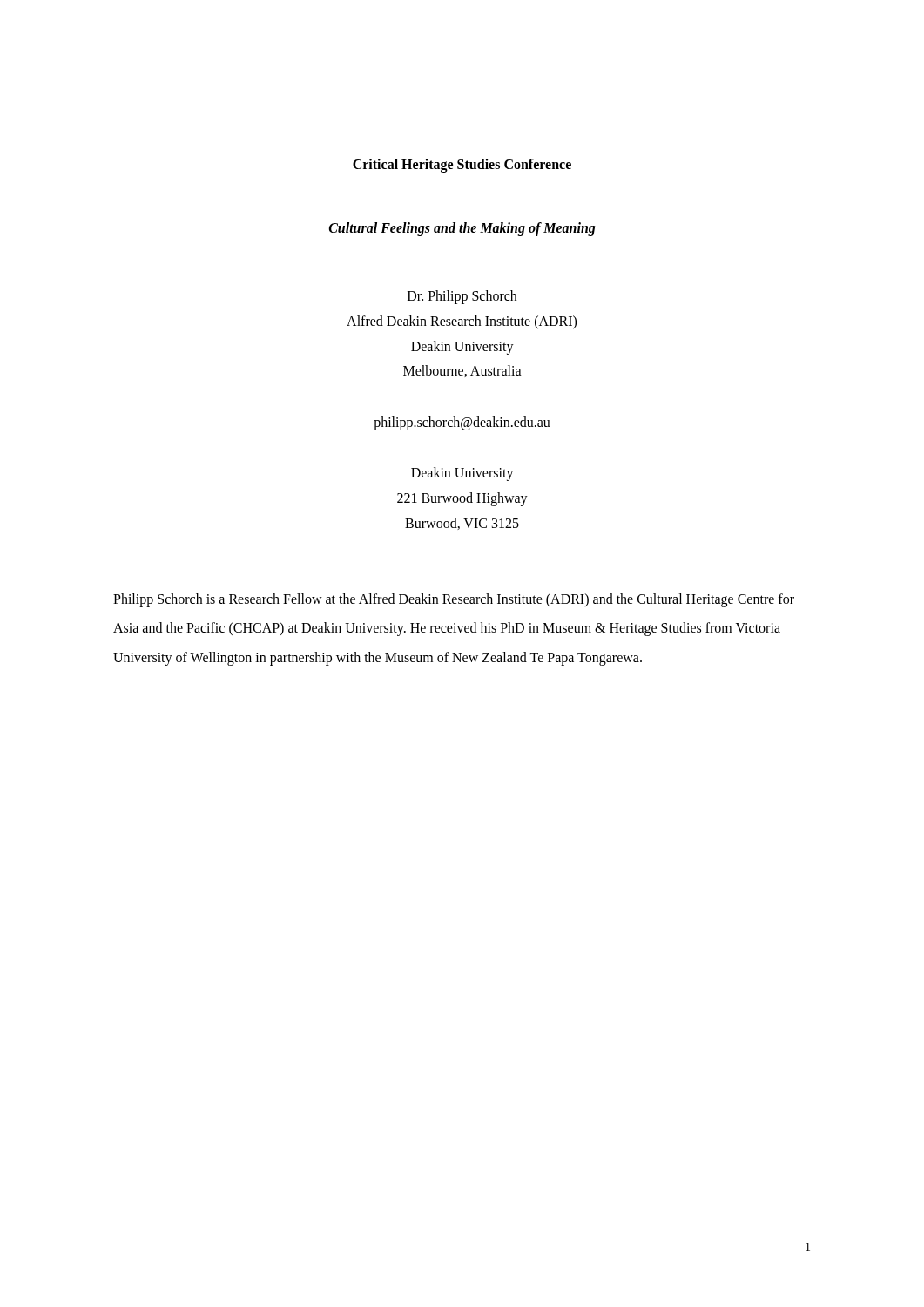Screen dimensions: 1307x924
Task: Locate the text "Cultural Feelings and the Making of Meaning"
Action: [462, 228]
